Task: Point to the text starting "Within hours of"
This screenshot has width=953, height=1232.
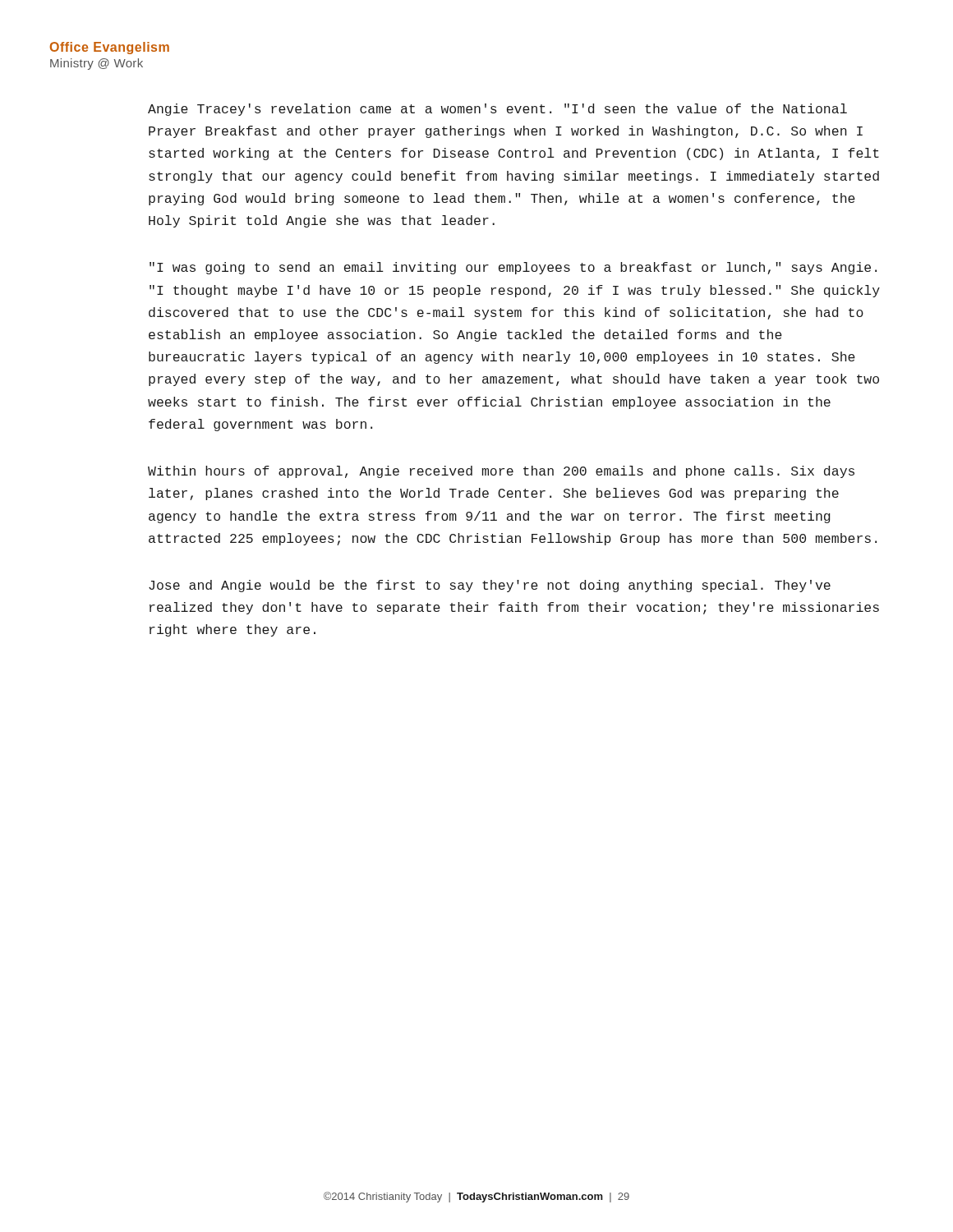Action: coord(514,505)
